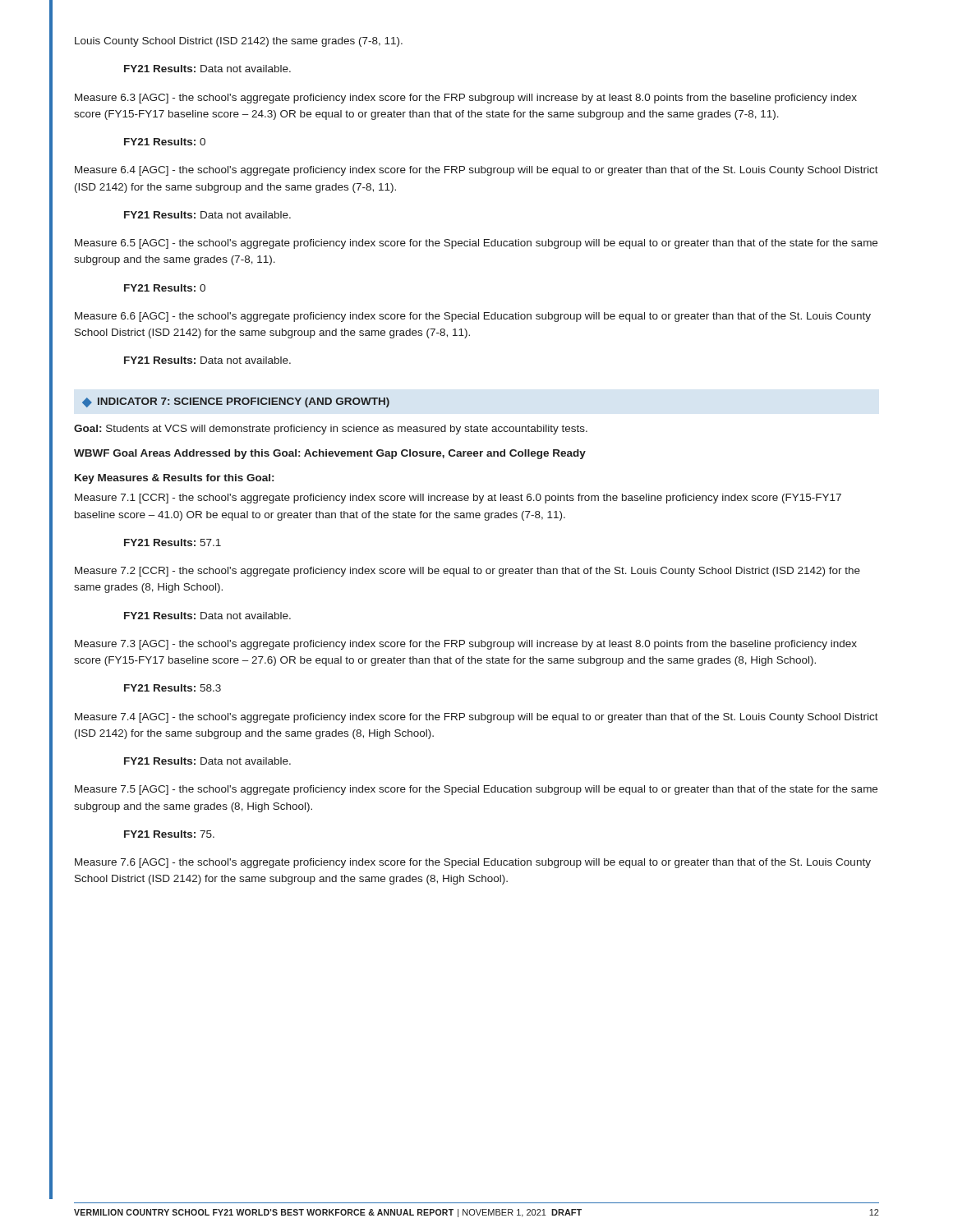Image resolution: width=953 pixels, height=1232 pixels.
Task: Select the passage starting "FY21 Results: 57.1"
Action: pyautogui.click(x=172, y=542)
